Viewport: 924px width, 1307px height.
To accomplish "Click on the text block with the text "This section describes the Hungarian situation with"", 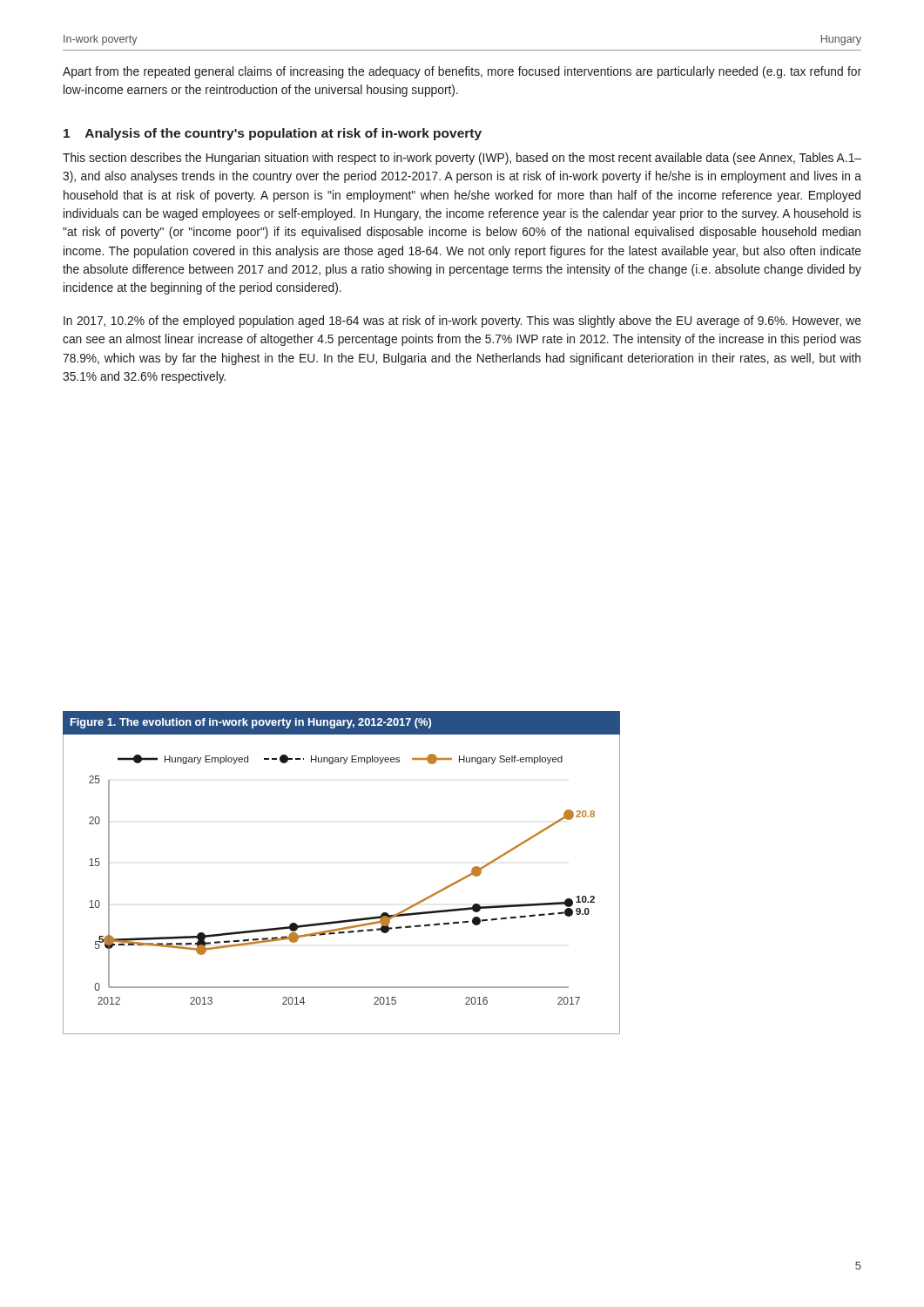I will click(x=462, y=223).
